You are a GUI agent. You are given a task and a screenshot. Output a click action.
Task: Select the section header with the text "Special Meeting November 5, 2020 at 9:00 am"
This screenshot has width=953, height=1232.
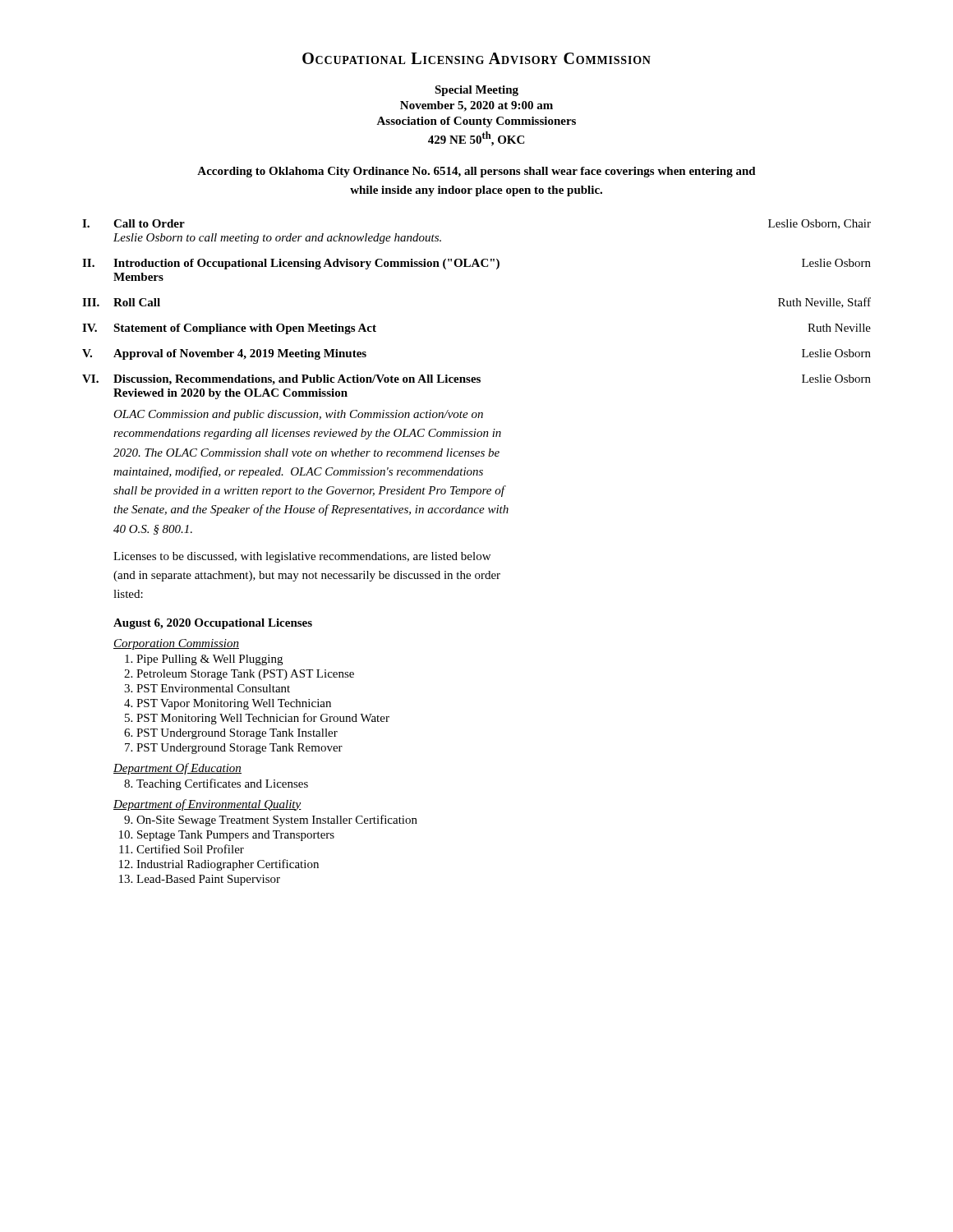[476, 115]
